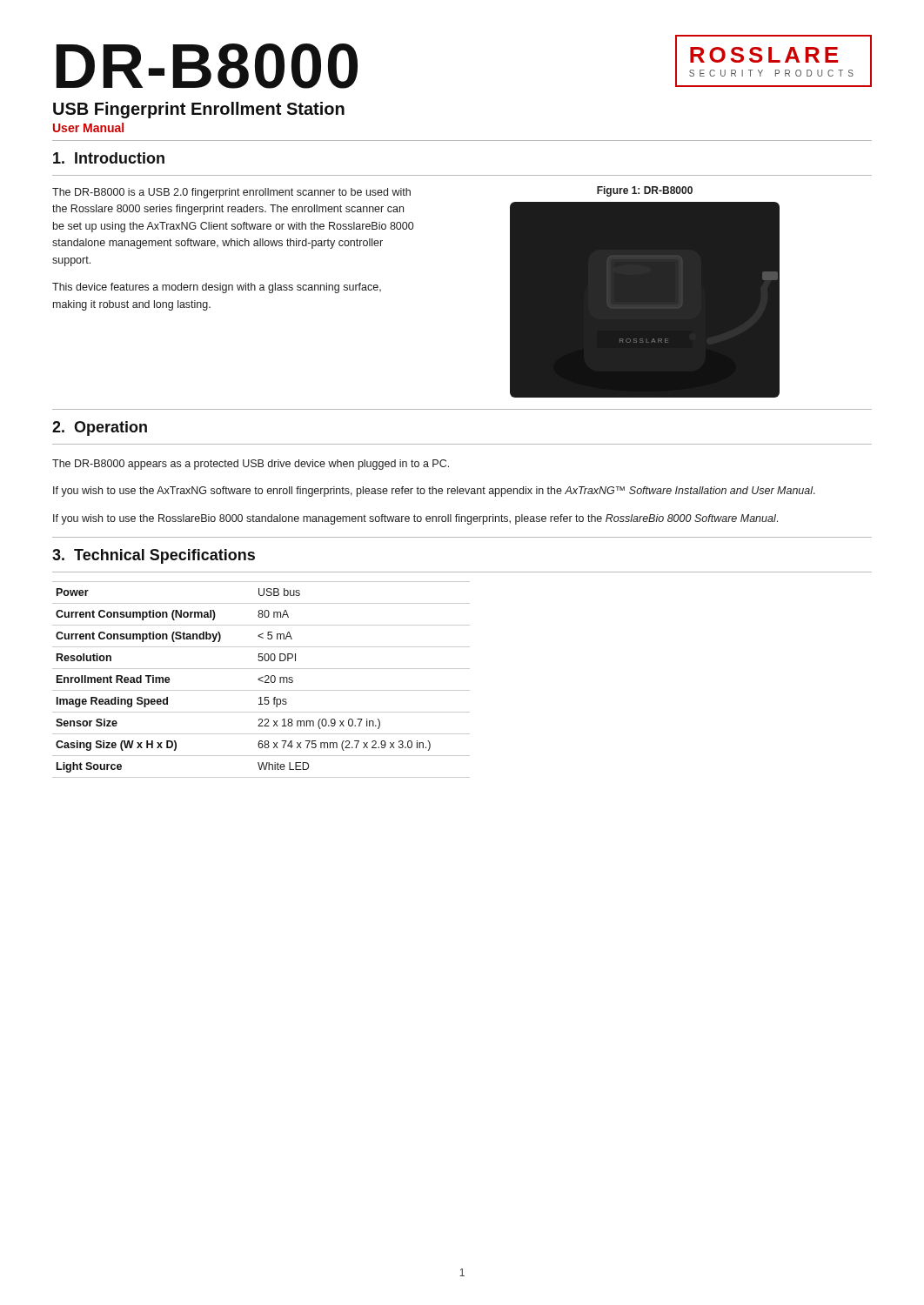Select the text block with the text "The DR-B8000 appears as a"
The width and height of the screenshot is (924, 1305).
[251, 465]
